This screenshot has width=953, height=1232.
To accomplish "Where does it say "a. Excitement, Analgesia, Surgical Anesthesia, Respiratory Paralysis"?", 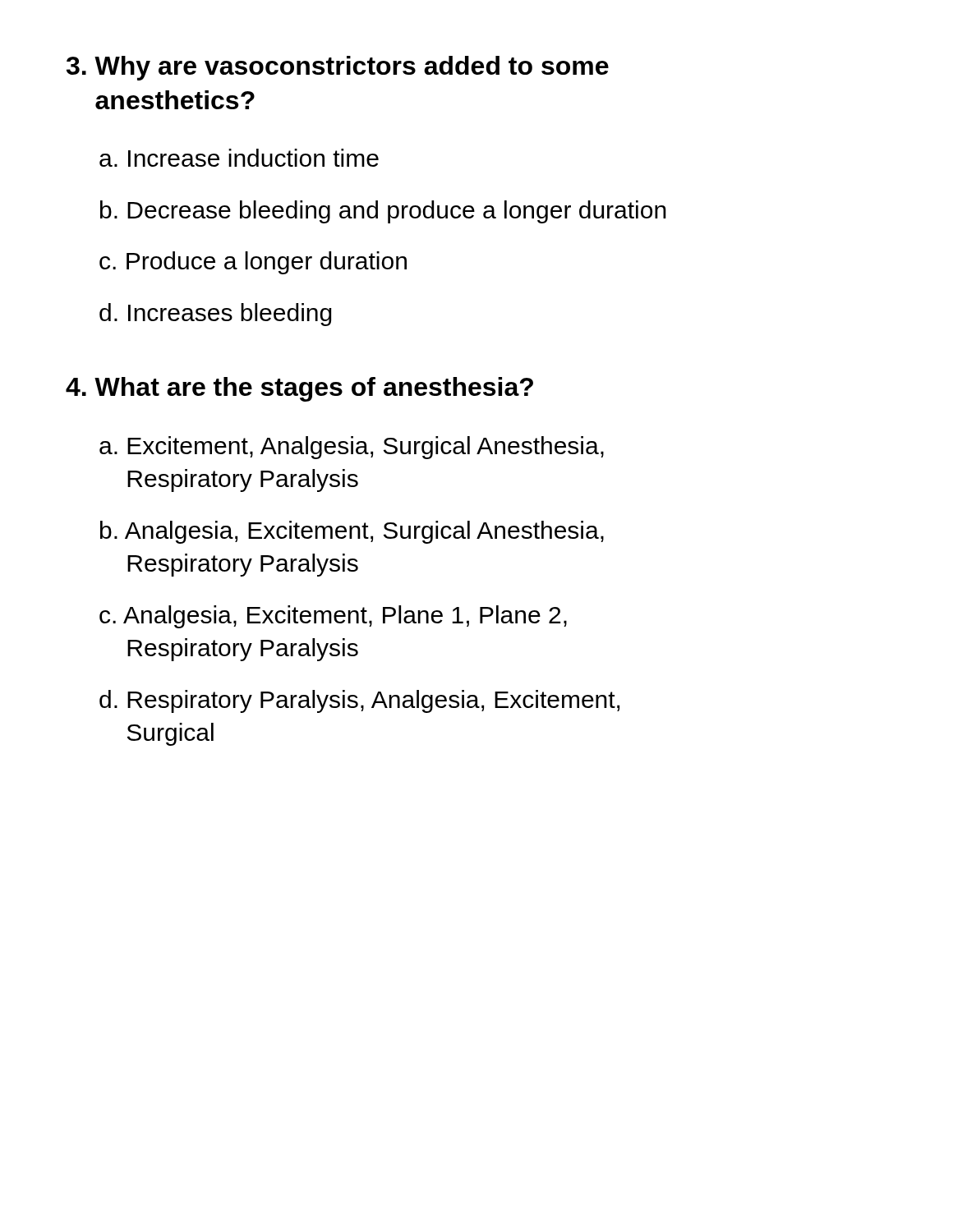I will click(352, 462).
